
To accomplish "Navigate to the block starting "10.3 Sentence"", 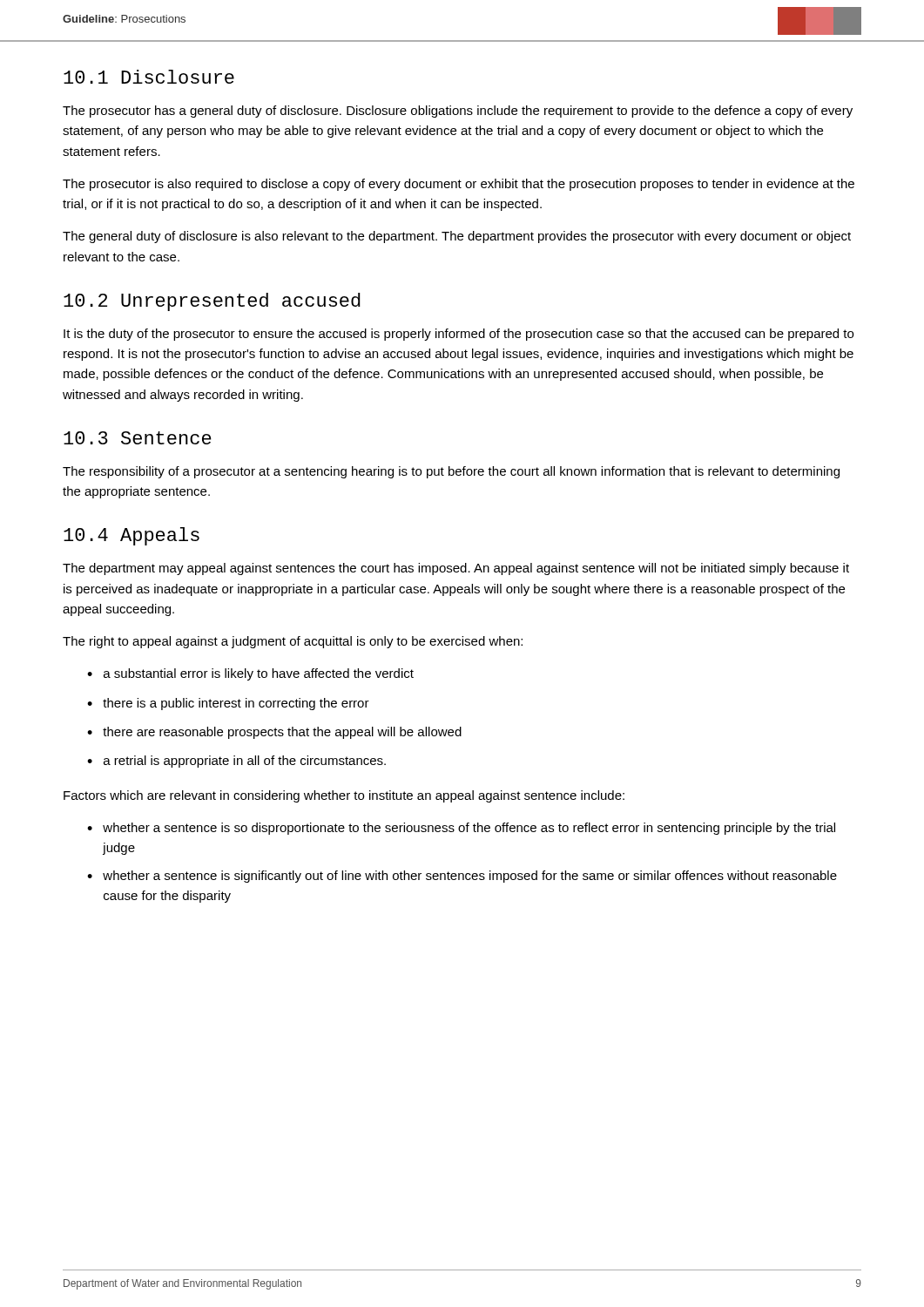I will [137, 439].
